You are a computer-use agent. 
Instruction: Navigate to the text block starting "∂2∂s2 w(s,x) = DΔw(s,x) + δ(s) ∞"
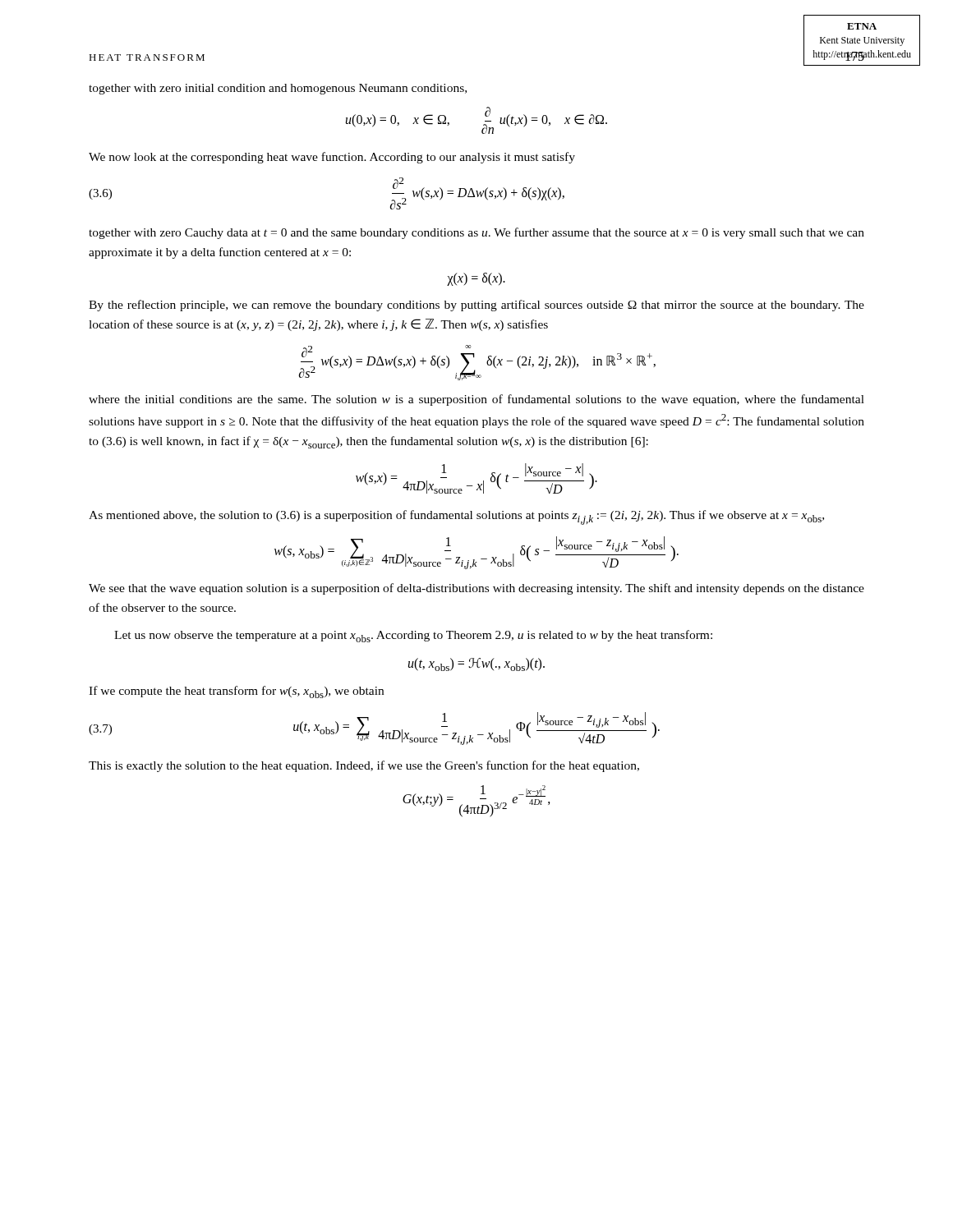click(x=477, y=362)
